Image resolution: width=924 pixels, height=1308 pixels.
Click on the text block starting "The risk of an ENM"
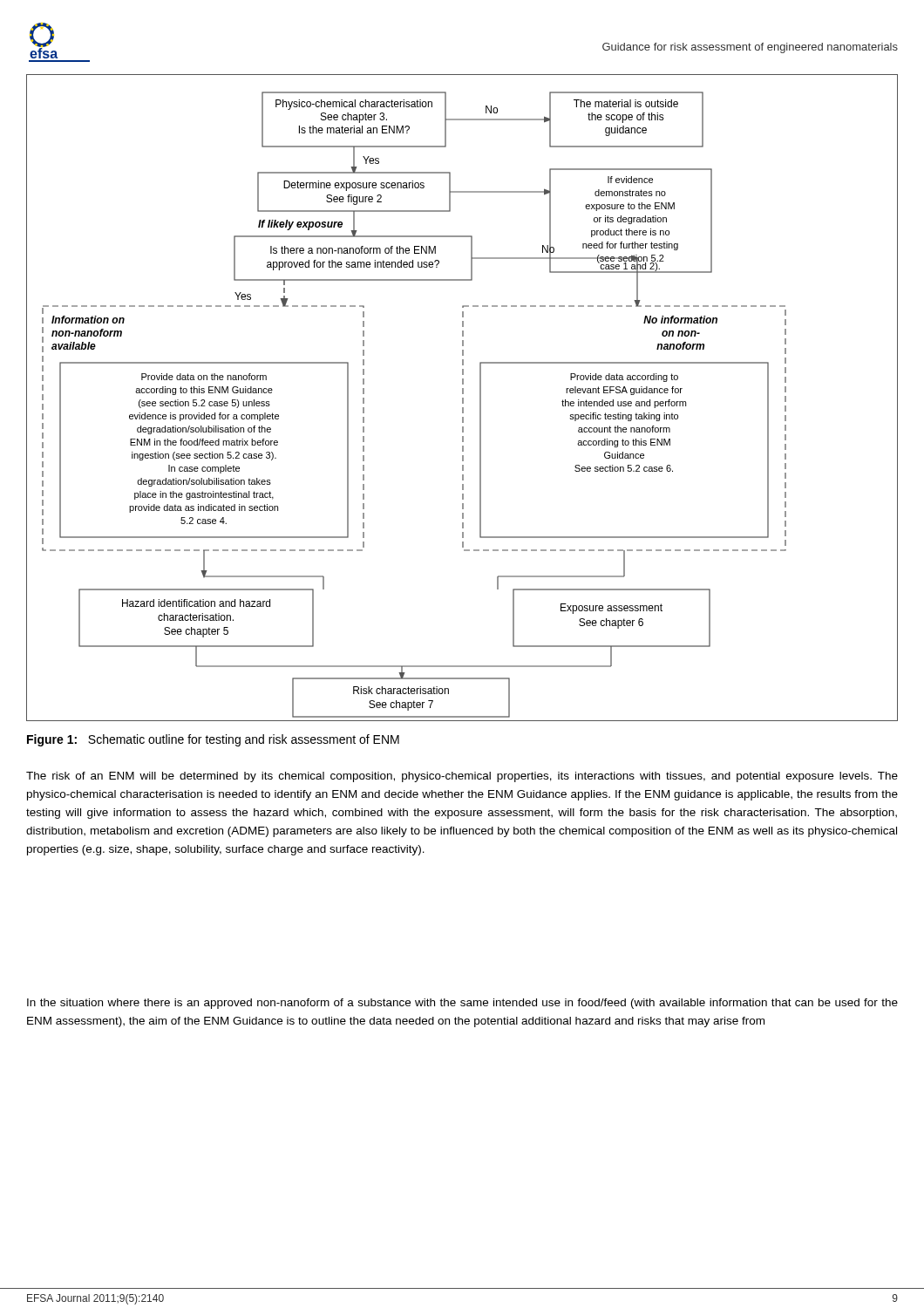tap(462, 812)
